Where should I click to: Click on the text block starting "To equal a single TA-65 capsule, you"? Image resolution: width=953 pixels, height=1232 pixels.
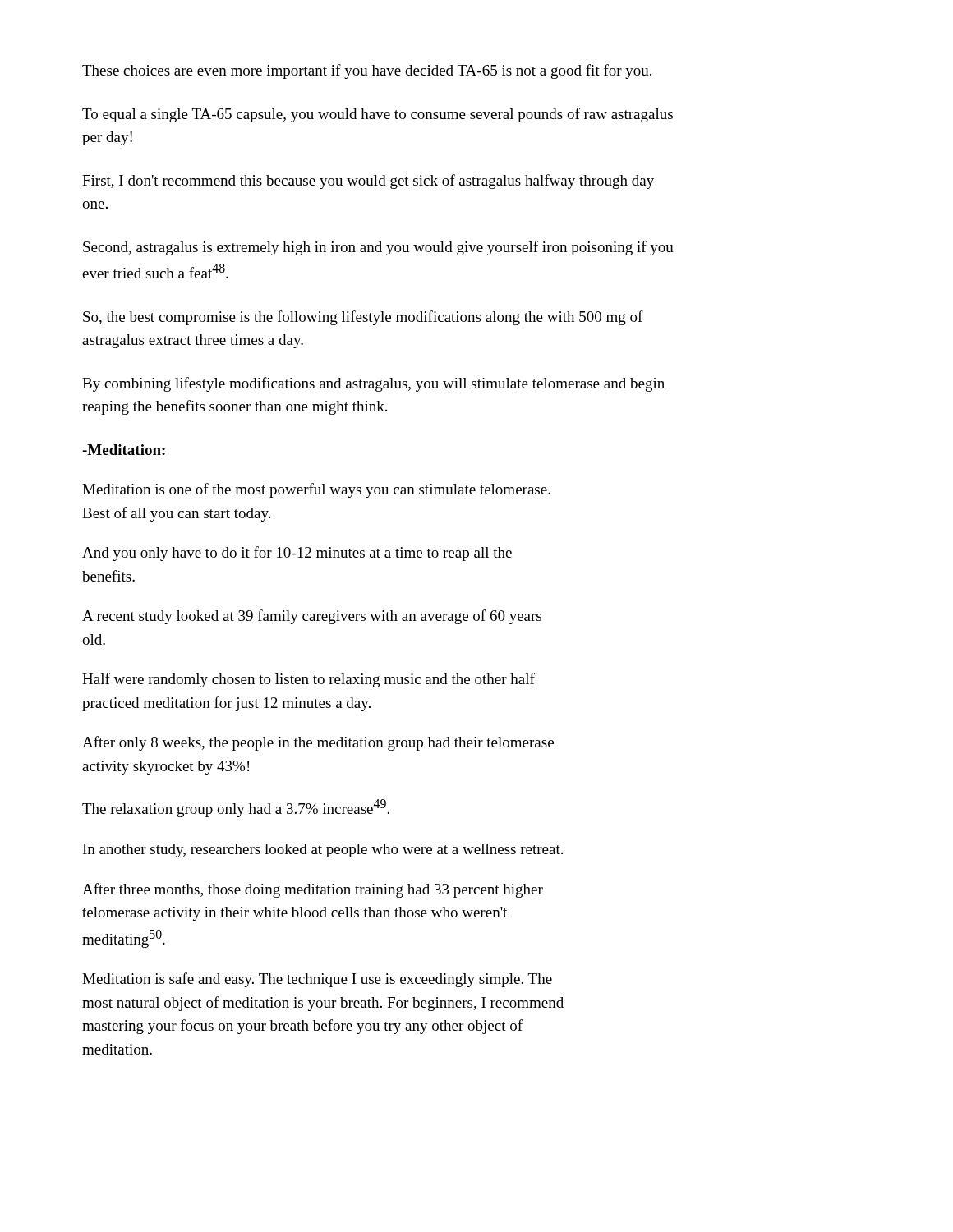pyautogui.click(x=378, y=125)
